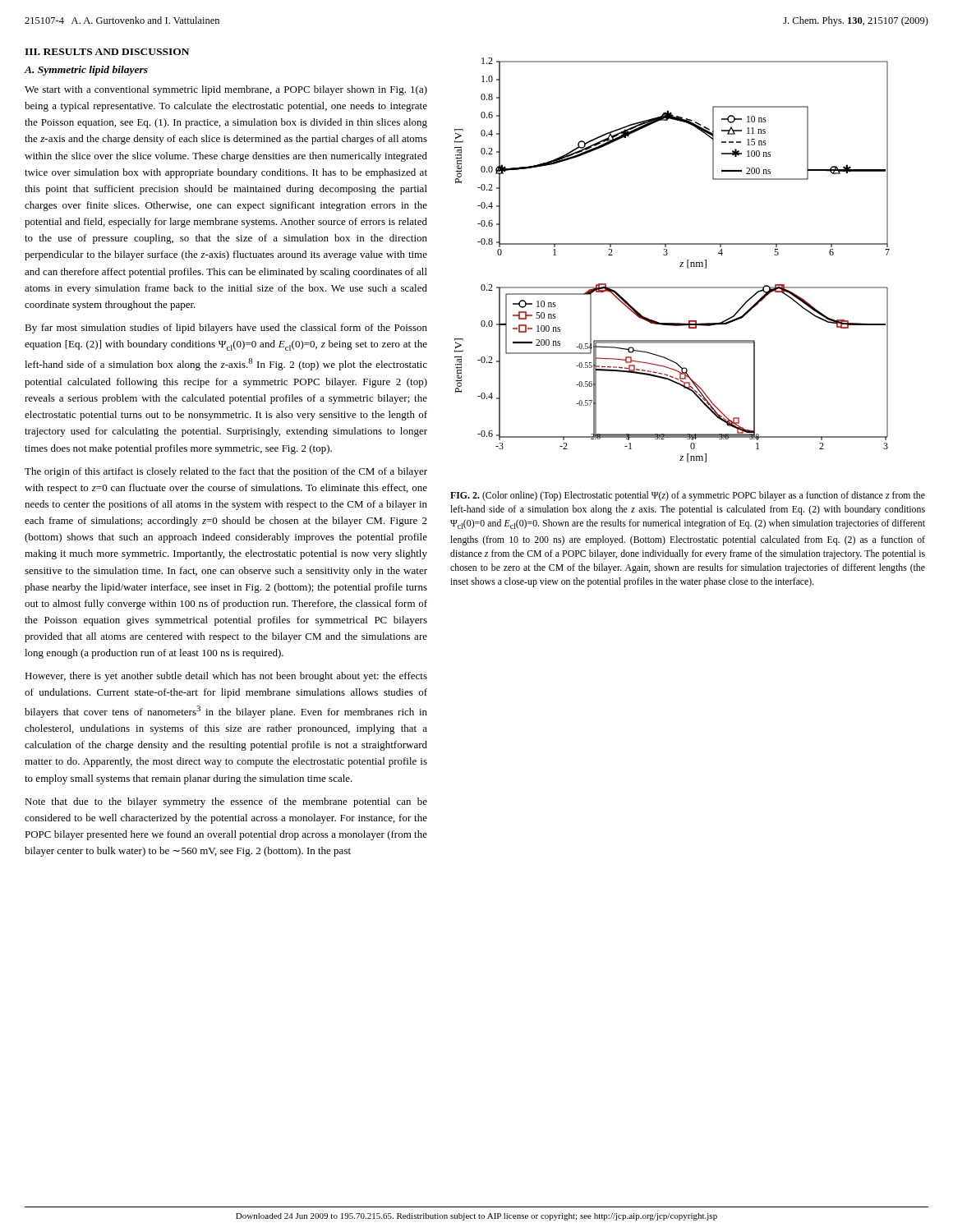Viewport: 953px width, 1232px height.
Task: Locate the text block containing "Note that due to the"
Action: point(226,826)
